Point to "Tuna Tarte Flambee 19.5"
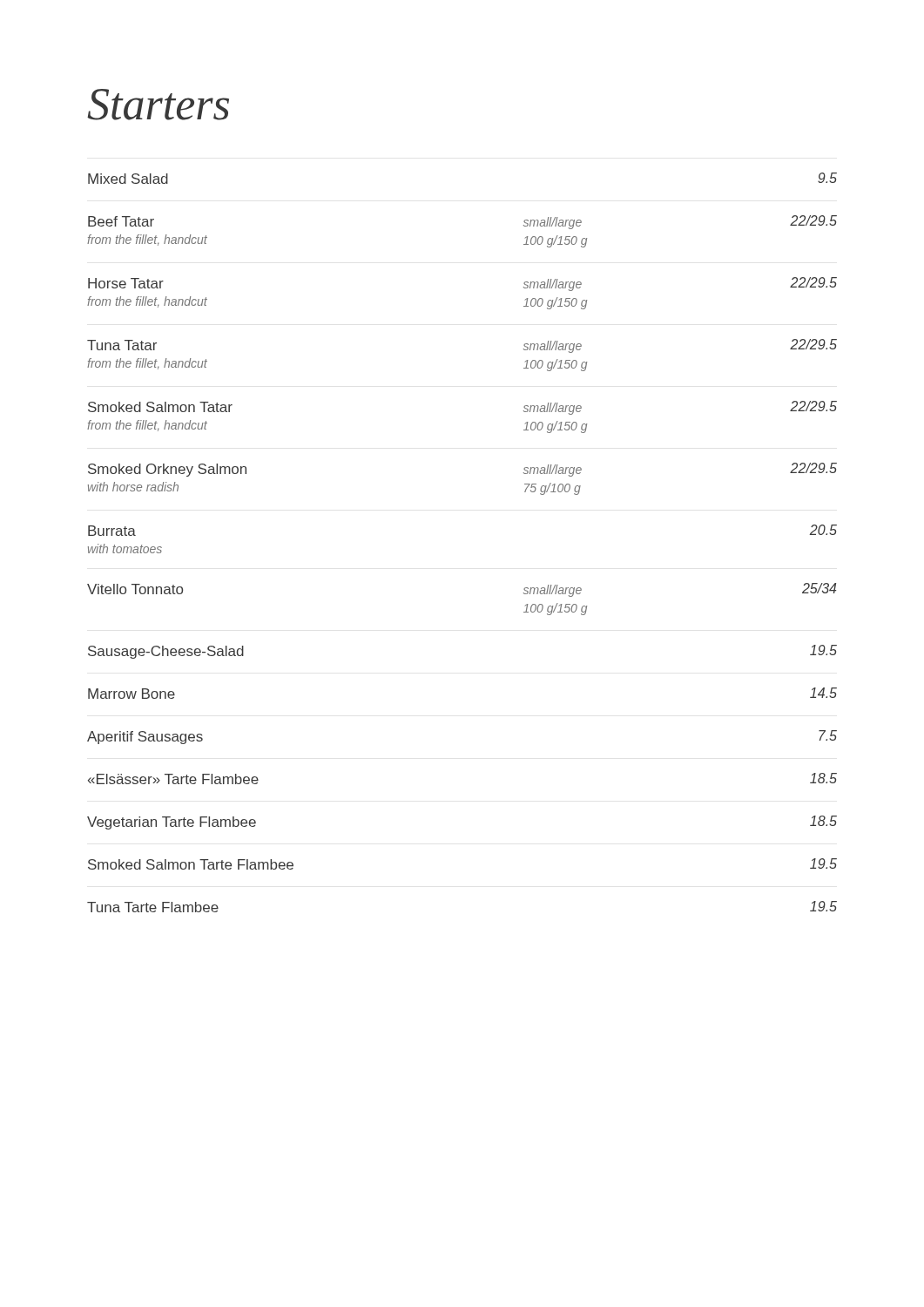The image size is (924, 1307). point(141,907)
